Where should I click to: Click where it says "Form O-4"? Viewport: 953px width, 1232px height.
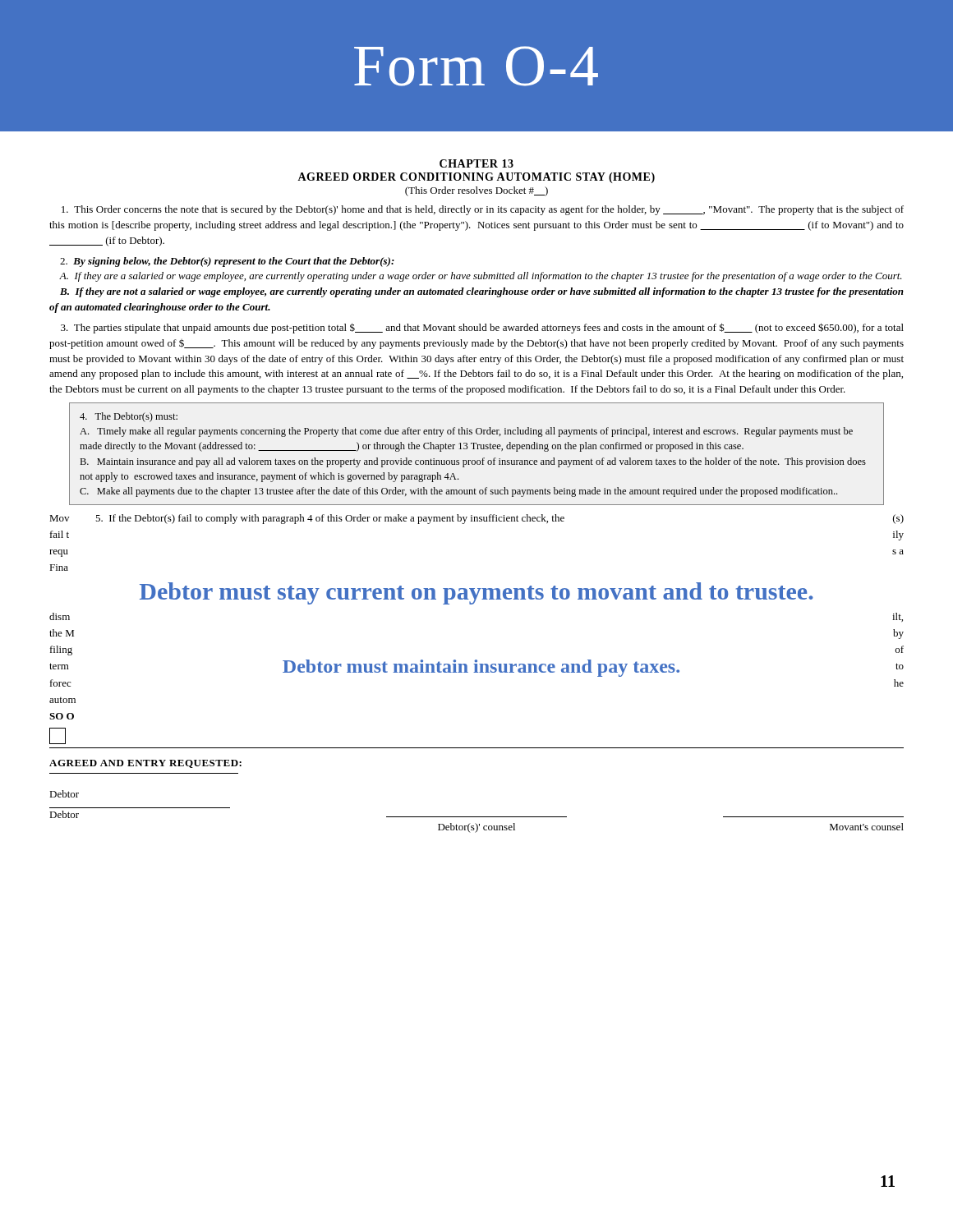[476, 66]
